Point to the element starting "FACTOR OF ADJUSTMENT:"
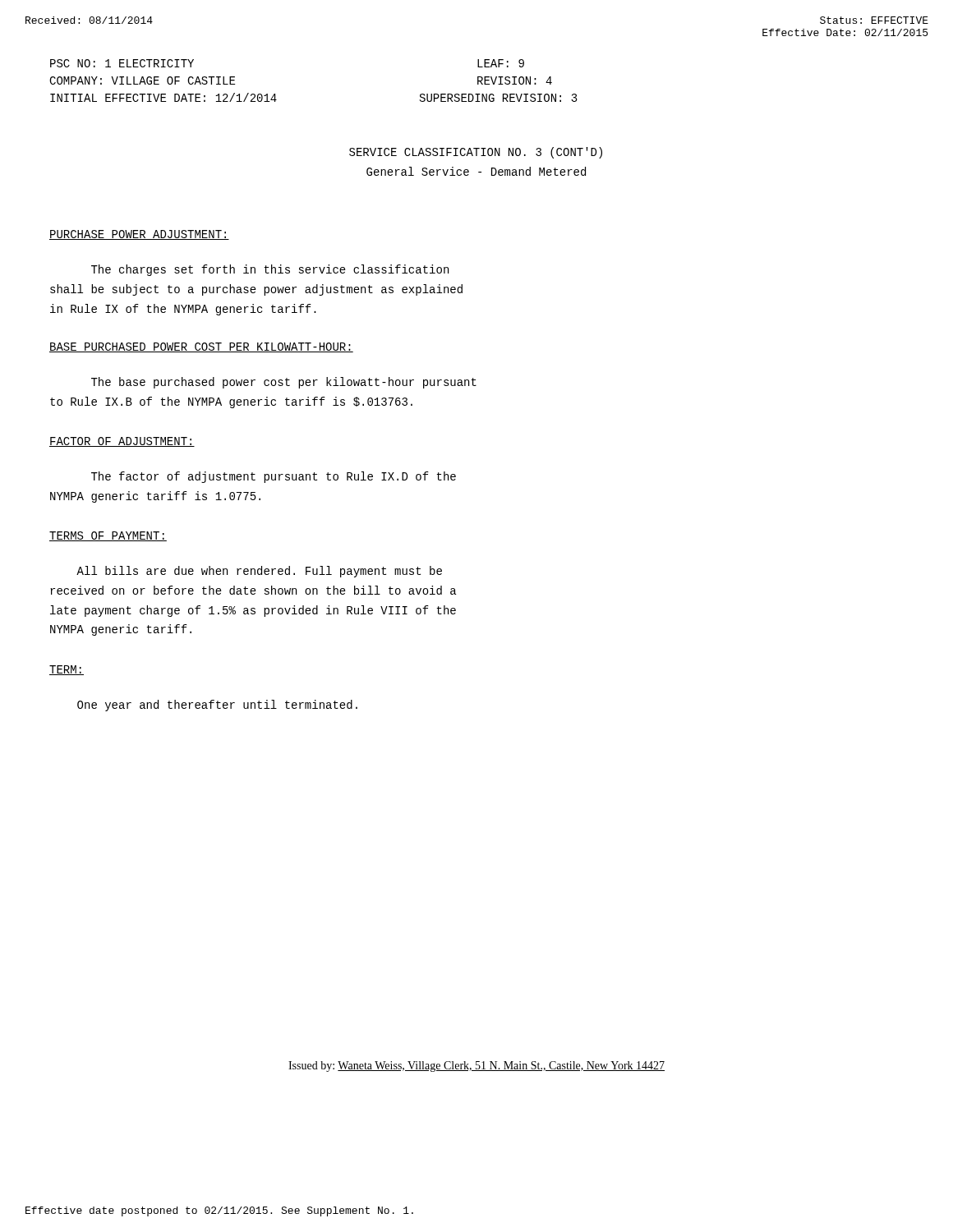Image resolution: width=953 pixels, height=1232 pixels. click(122, 442)
